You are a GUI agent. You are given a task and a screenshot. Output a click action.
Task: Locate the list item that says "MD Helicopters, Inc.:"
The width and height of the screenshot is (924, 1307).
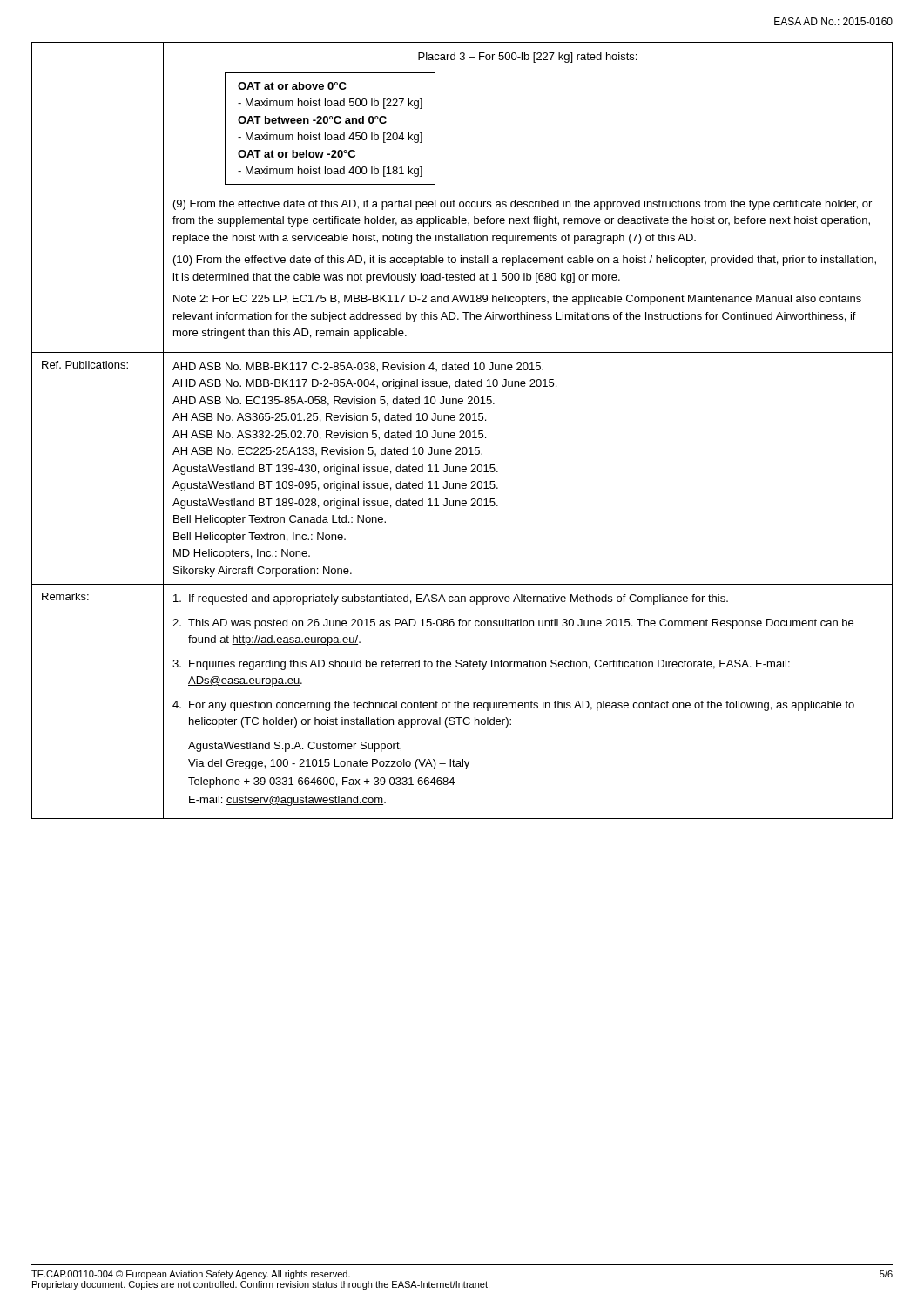tap(242, 553)
